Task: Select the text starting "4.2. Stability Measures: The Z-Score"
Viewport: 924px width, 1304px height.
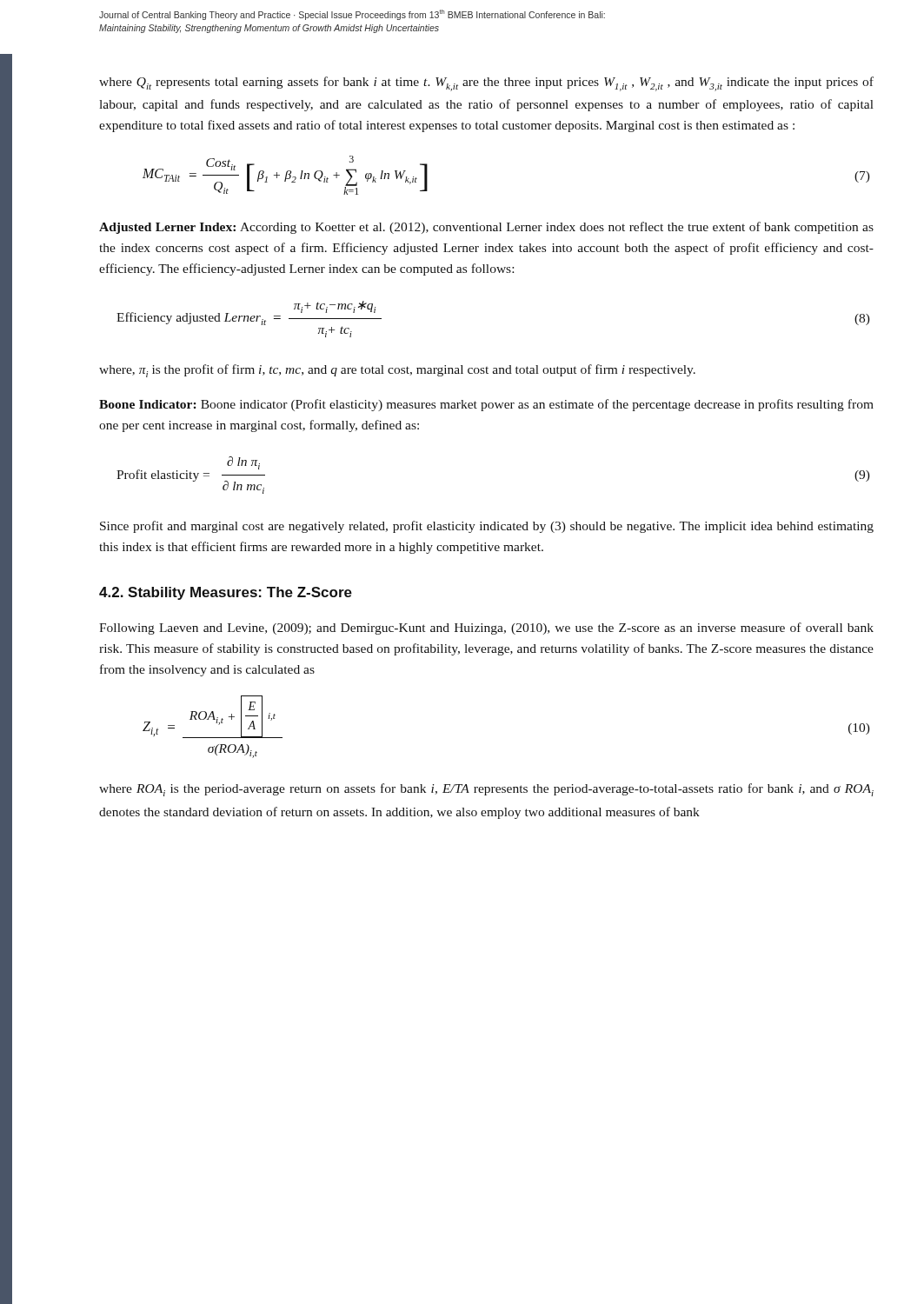Action: coord(226,593)
